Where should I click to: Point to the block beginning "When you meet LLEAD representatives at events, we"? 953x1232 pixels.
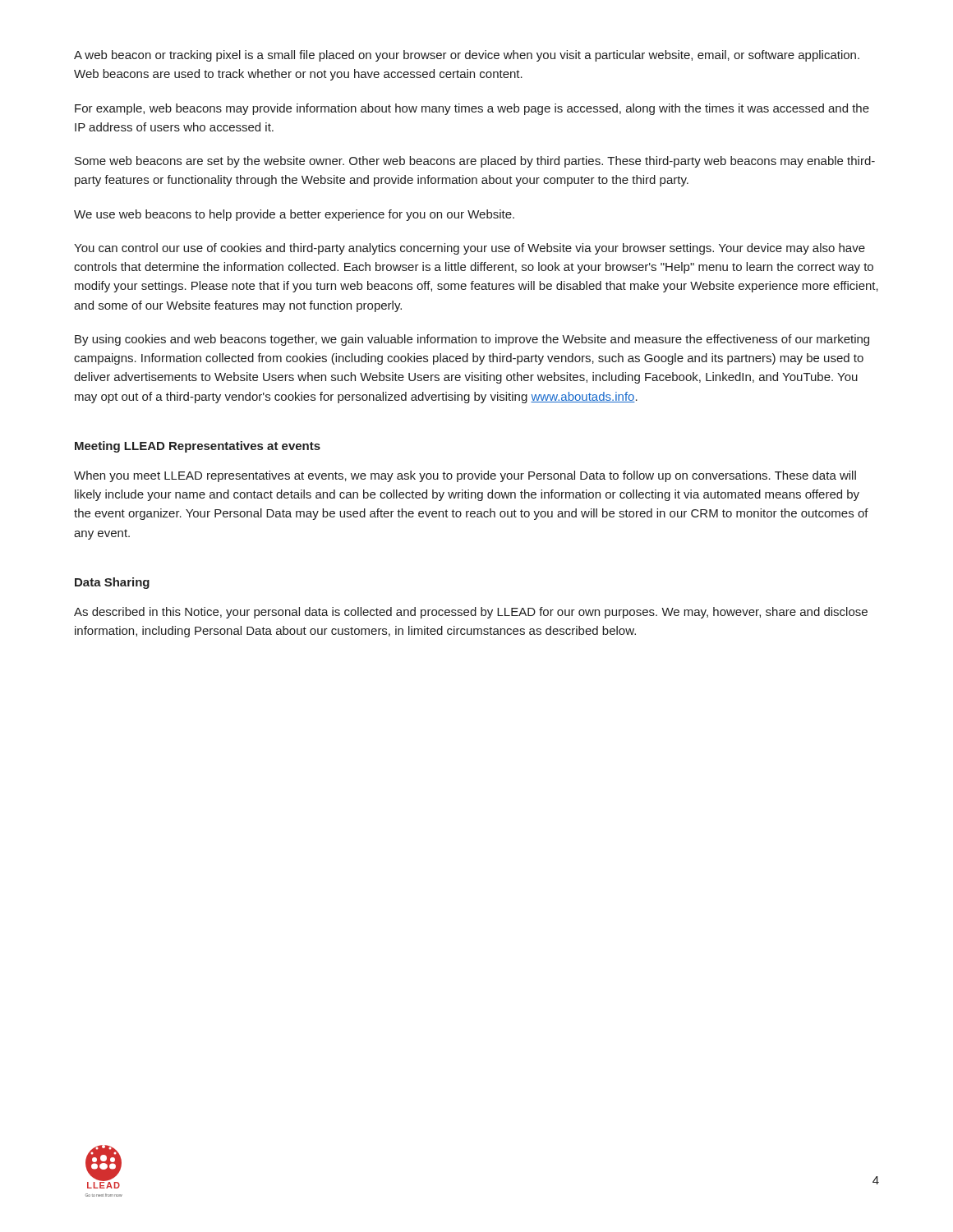tap(471, 504)
